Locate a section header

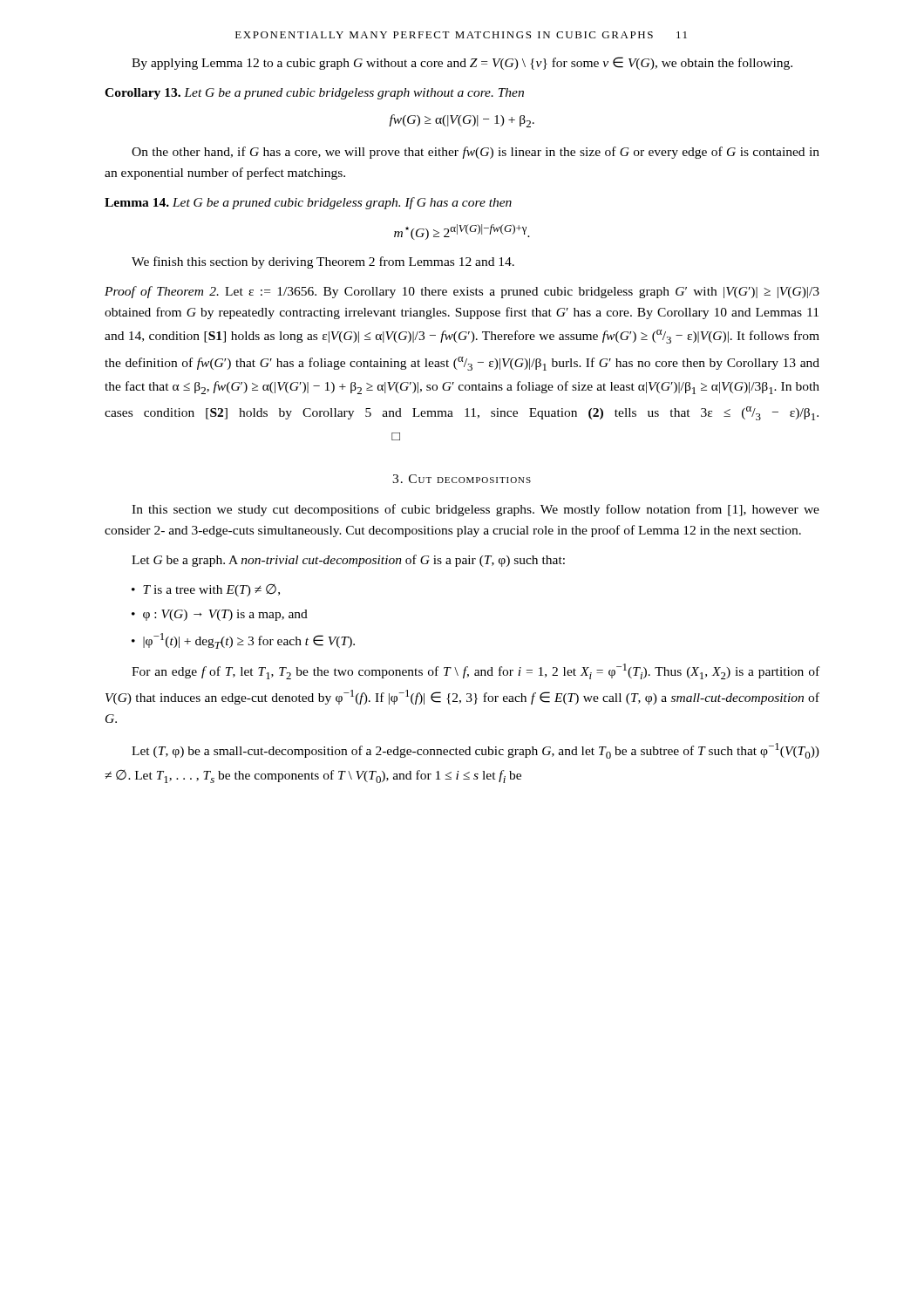tap(462, 479)
